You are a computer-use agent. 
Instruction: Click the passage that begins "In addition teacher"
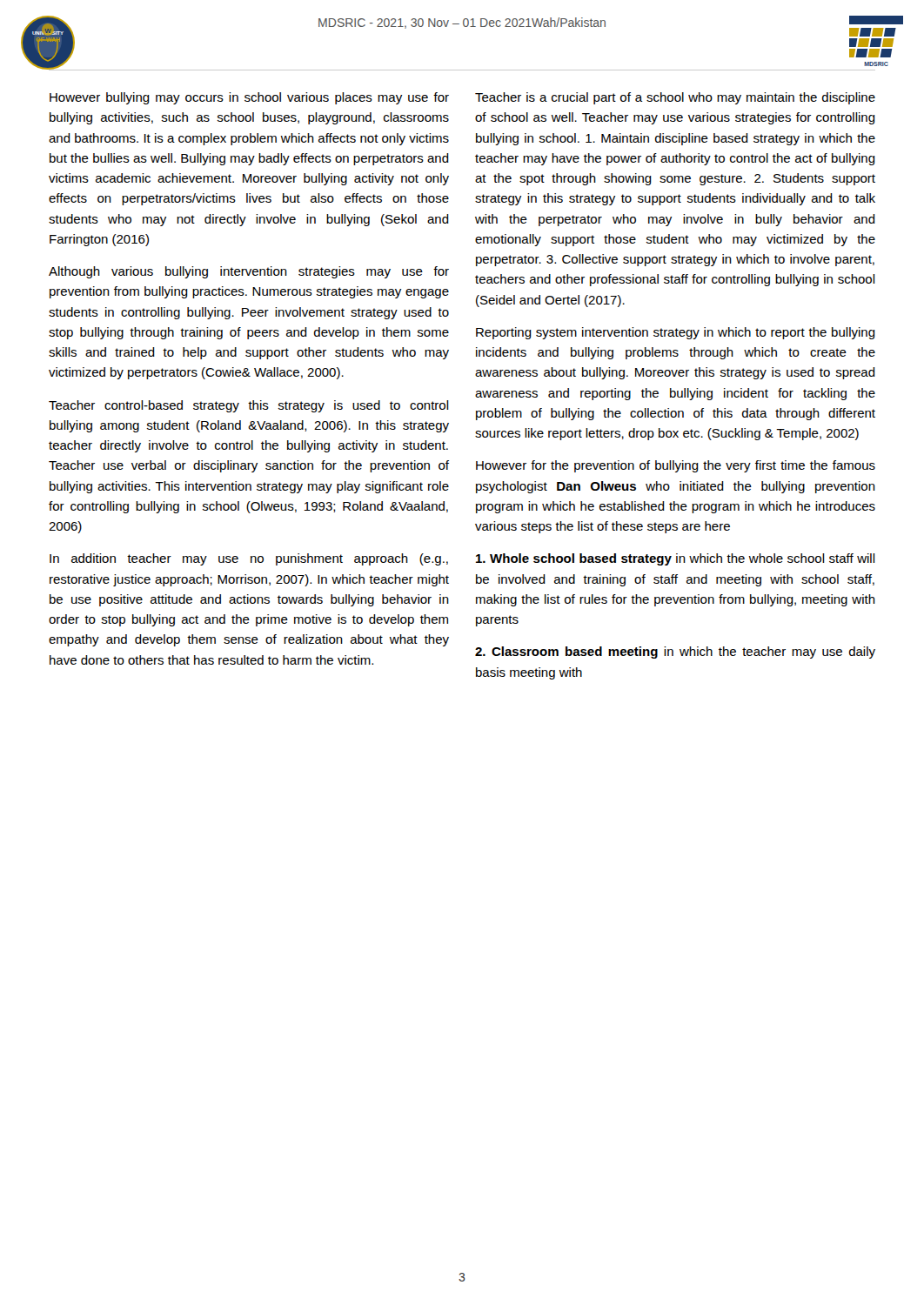tap(249, 609)
